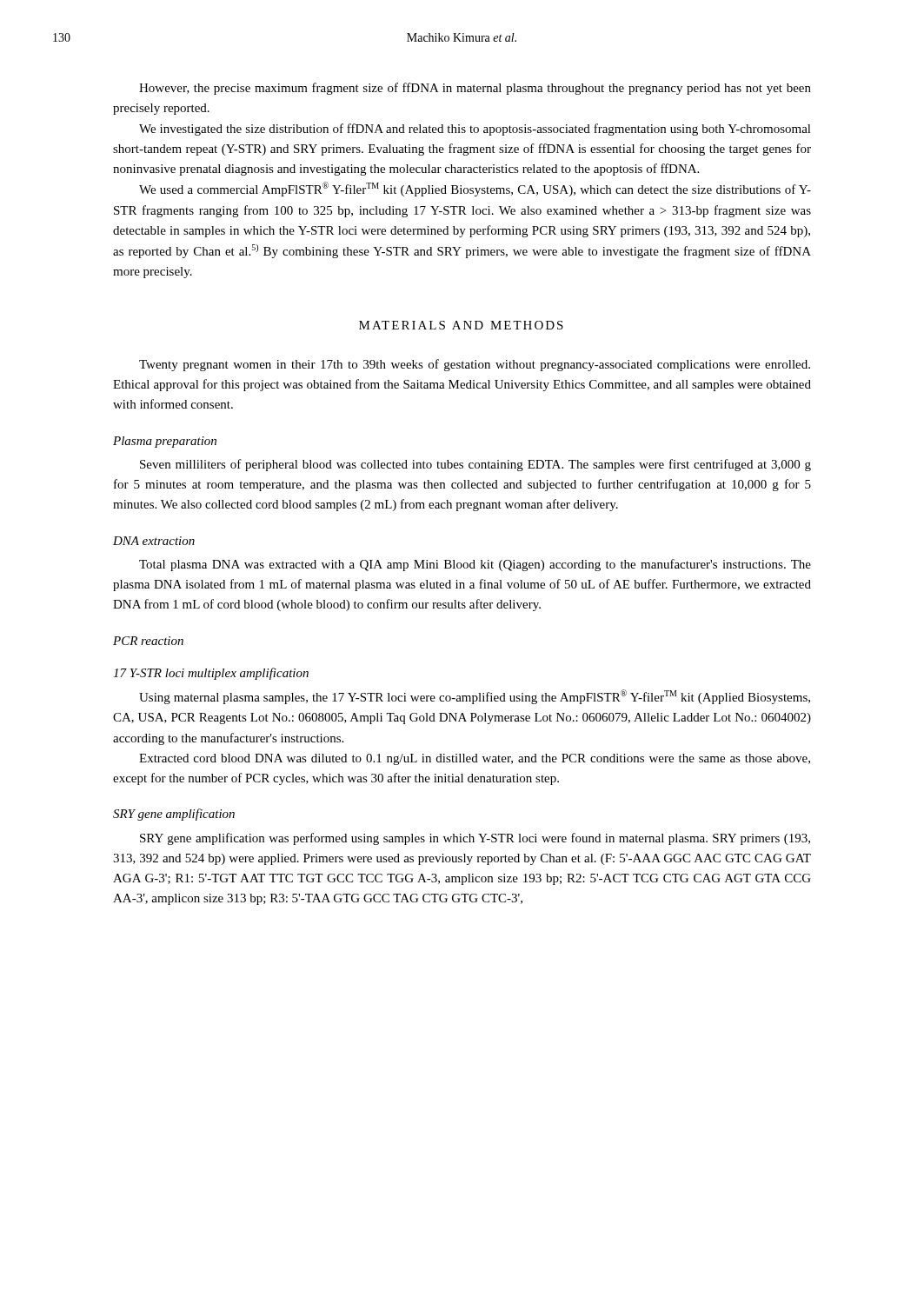Locate the section header containing "SRY gene amplification"

click(174, 815)
